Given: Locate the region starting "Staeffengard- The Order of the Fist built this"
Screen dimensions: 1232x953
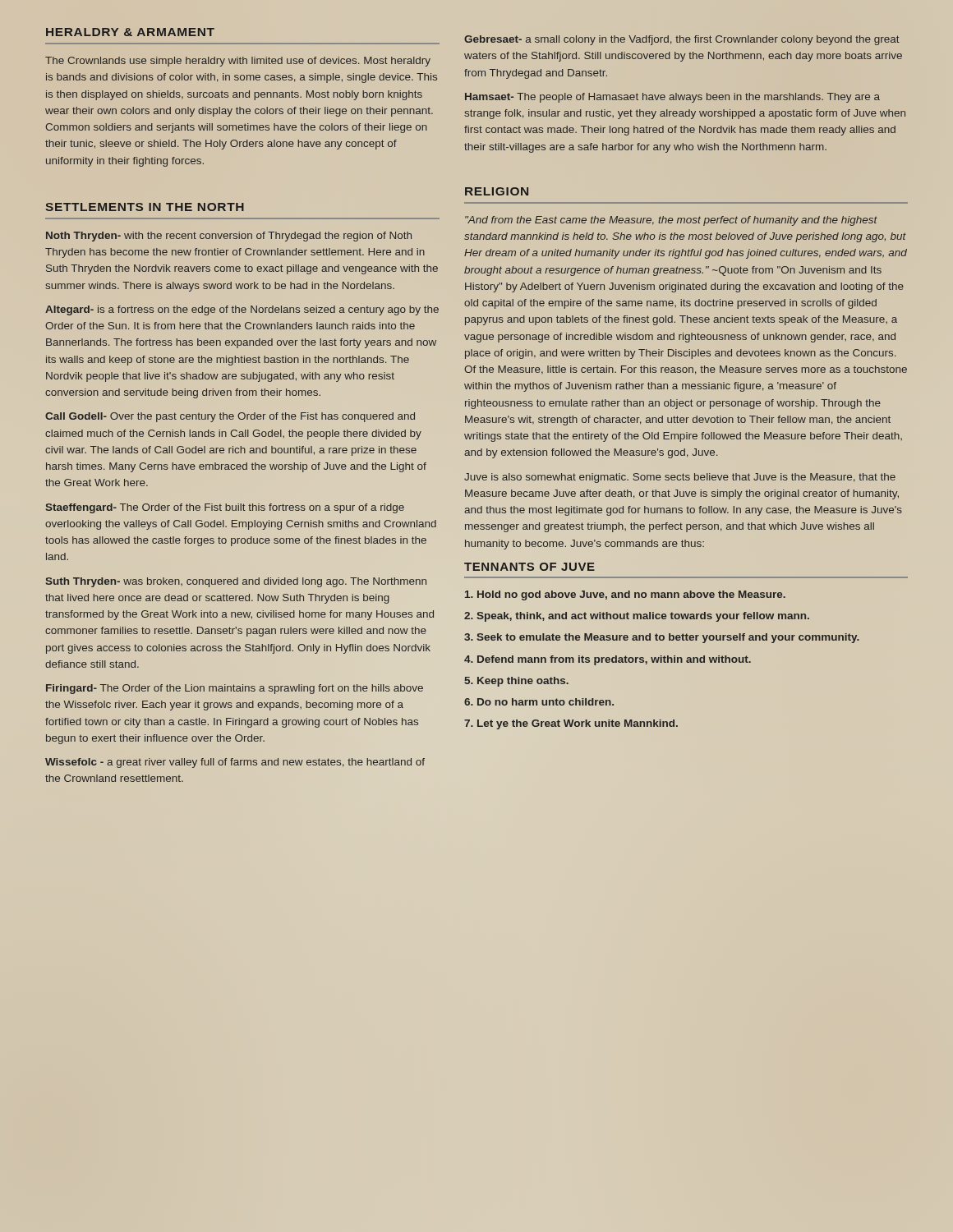Looking at the screenshot, I should [x=241, y=532].
